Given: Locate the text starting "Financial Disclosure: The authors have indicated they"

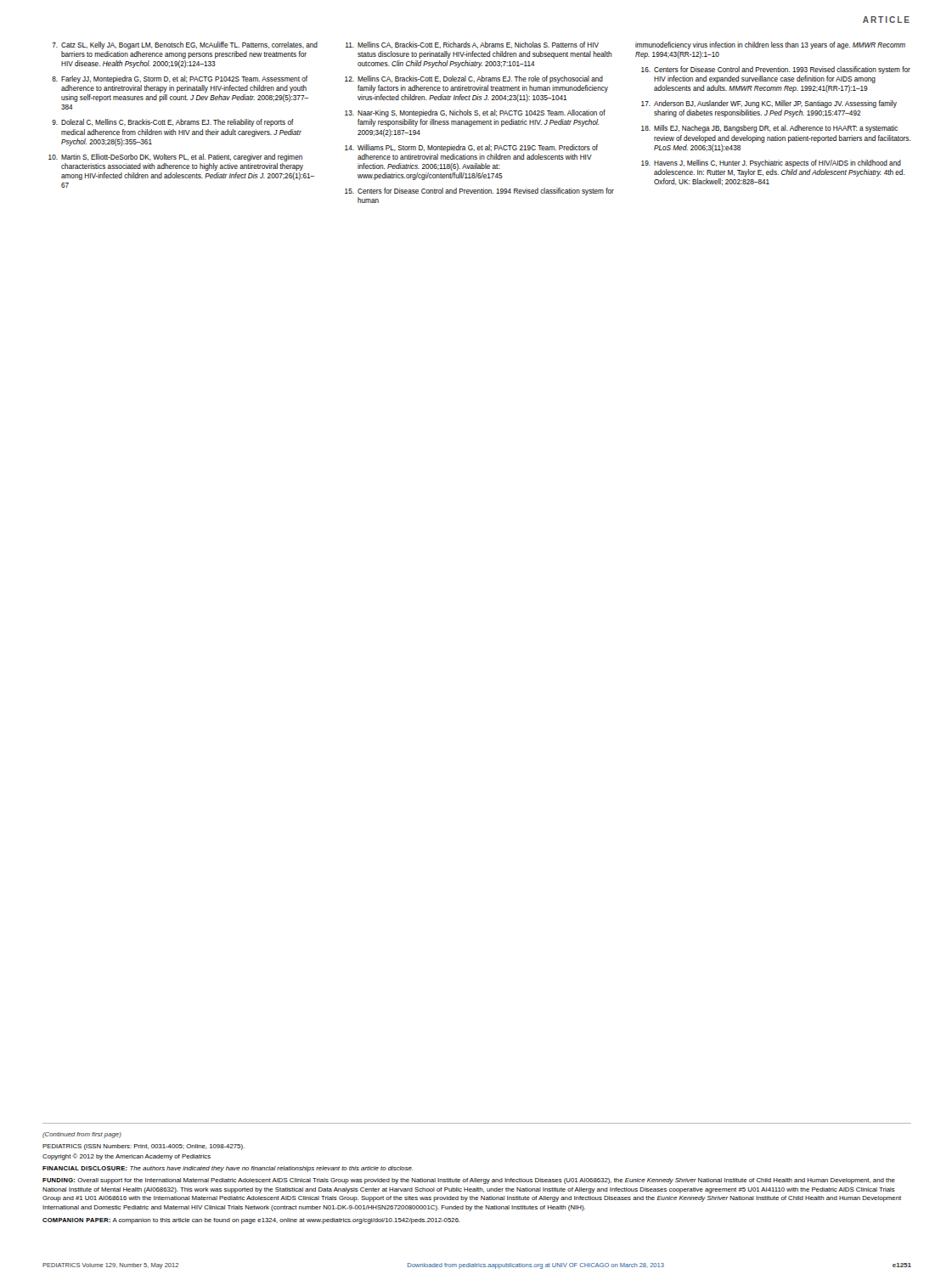Looking at the screenshot, I should click(x=228, y=1169).
